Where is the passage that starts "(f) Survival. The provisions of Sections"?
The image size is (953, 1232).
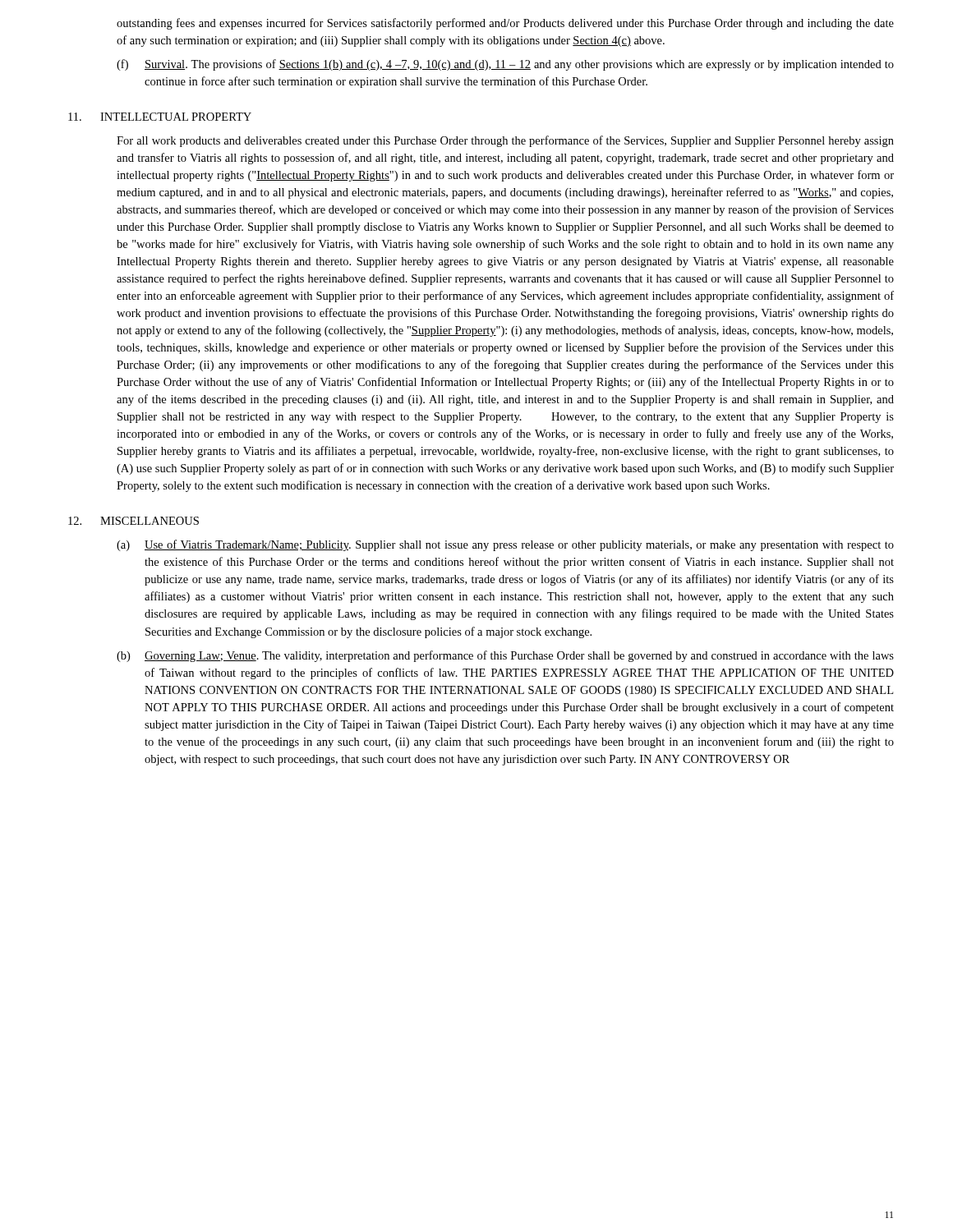click(505, 73)
